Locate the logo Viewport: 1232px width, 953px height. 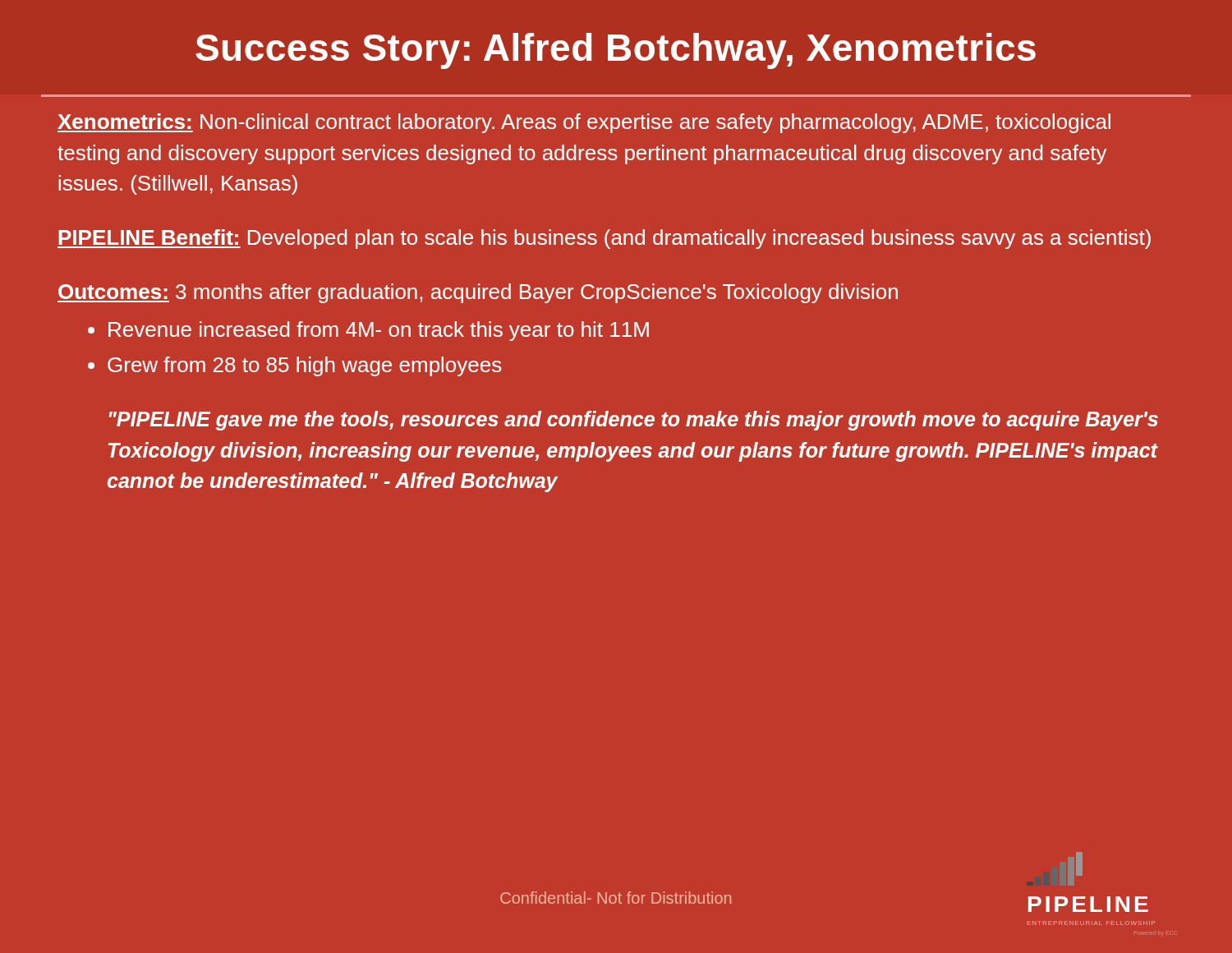[x=1101, y=891]
